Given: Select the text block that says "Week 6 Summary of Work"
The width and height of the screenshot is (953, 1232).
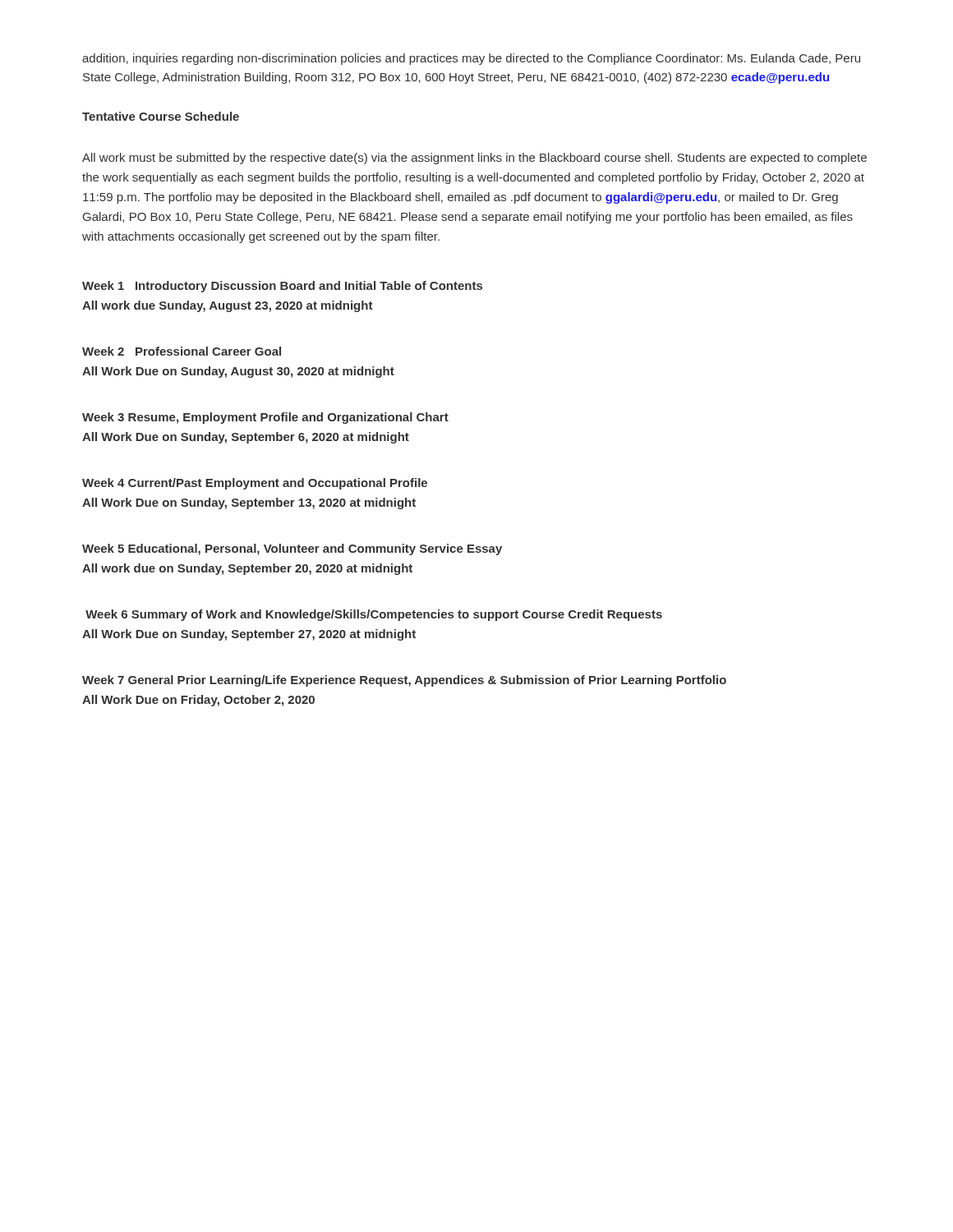Looking at the screenshot, I should (372, 624).
